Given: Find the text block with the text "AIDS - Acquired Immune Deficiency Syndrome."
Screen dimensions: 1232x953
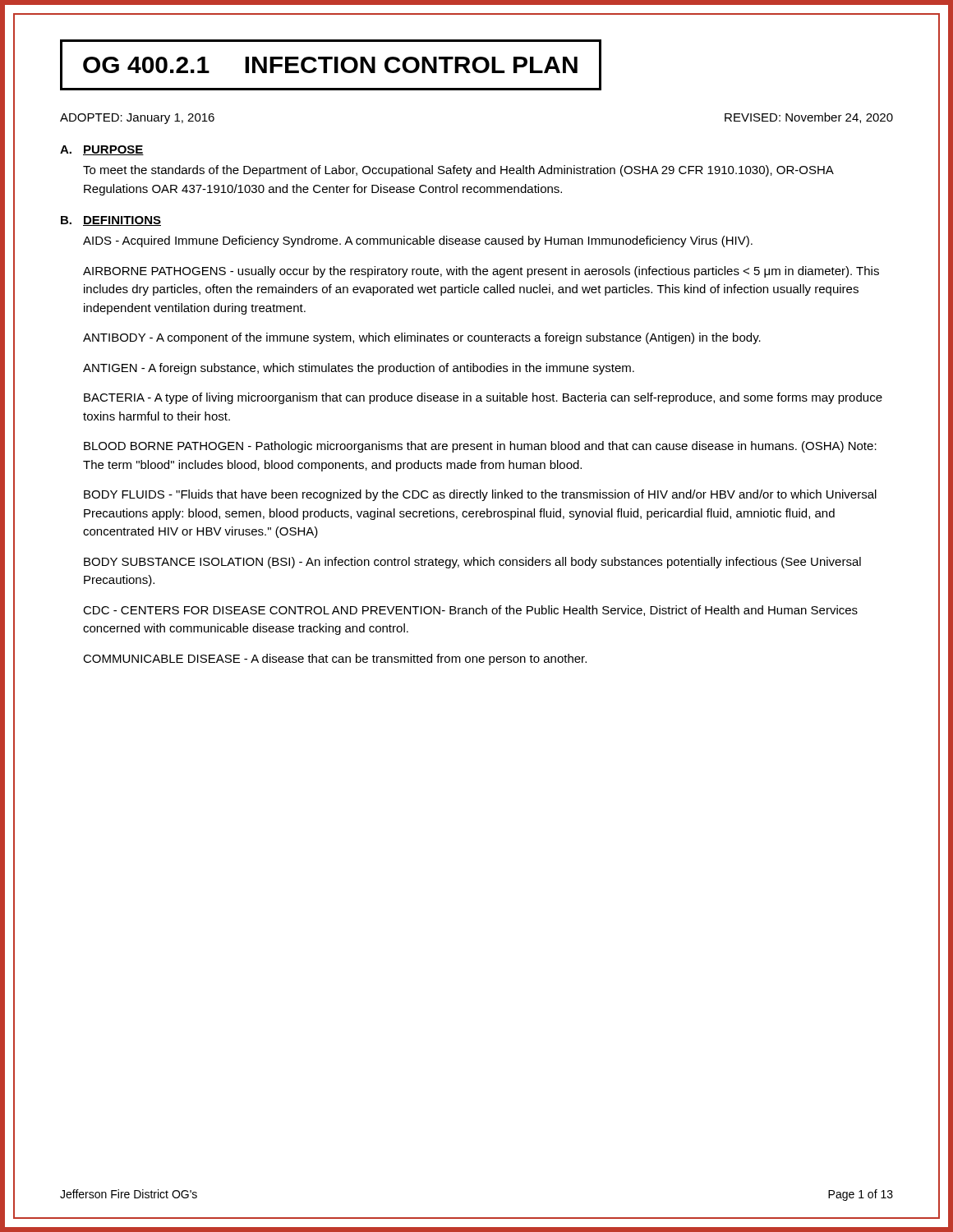Looking at the screenshot, I should pyautogui.click(x=418, y=240).
